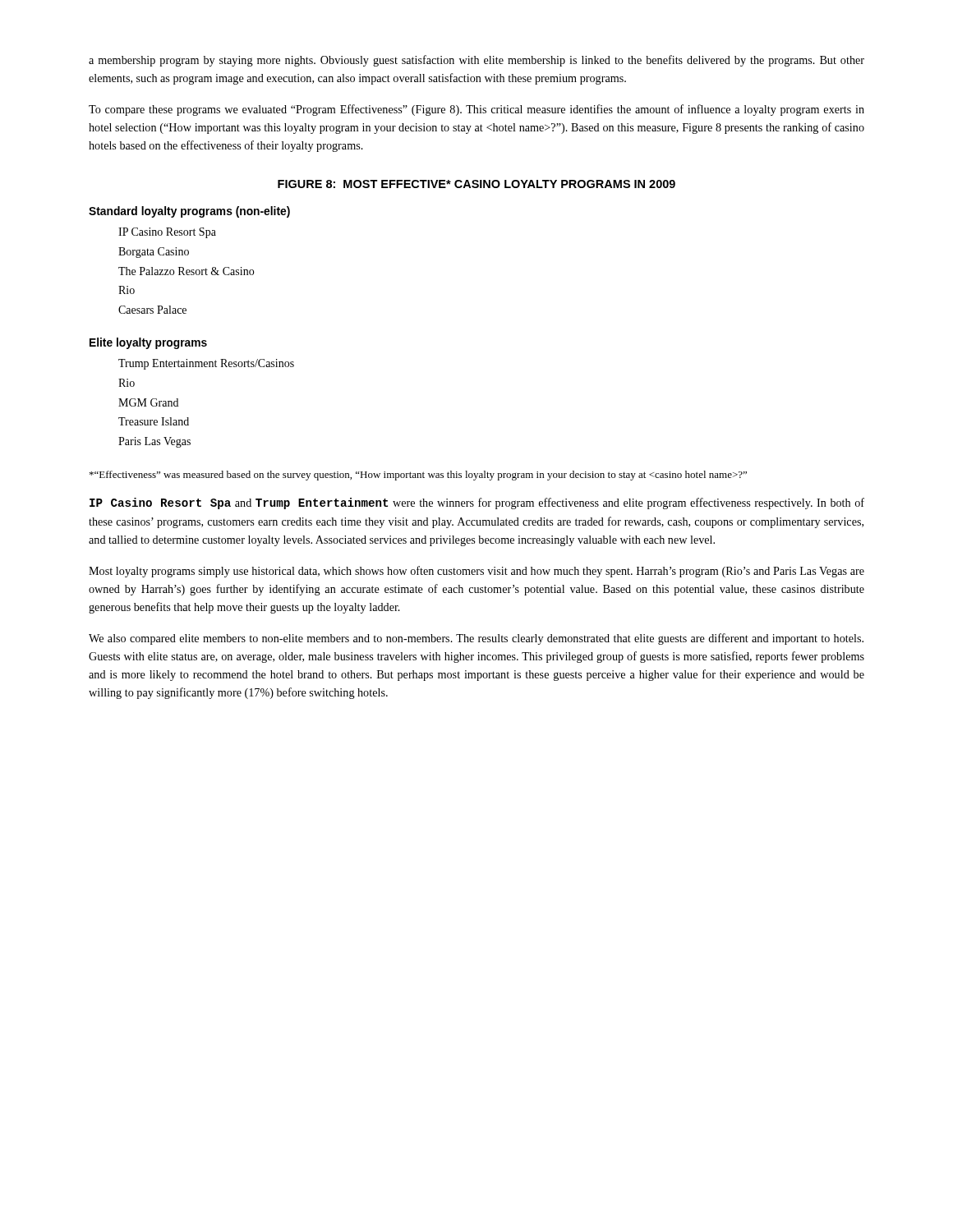953x1232 pixels.
Task: Find "Paris Las Vegas" on this page
Action: point(155,442)
